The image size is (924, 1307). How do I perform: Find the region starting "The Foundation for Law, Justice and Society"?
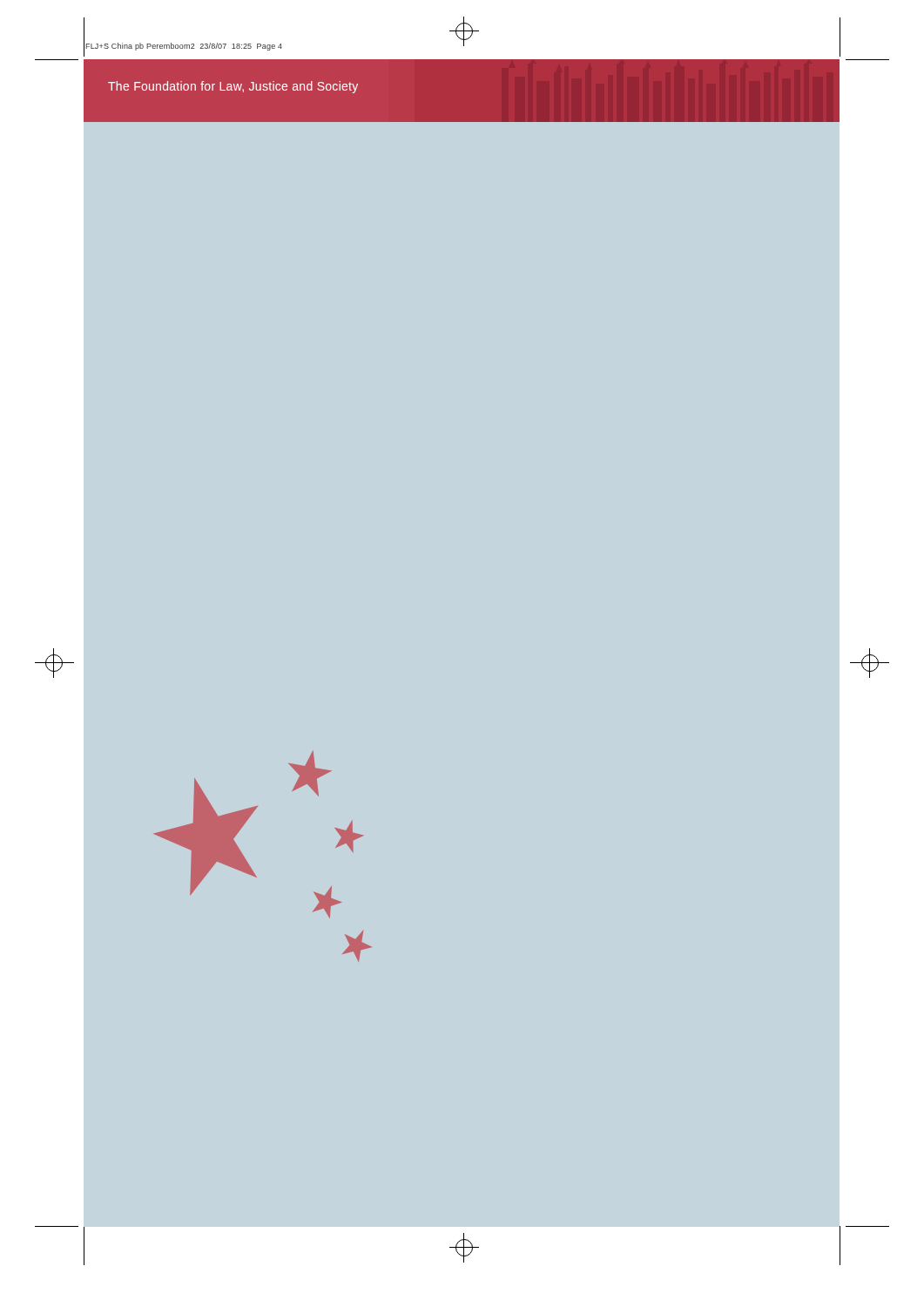click(233, 86)
